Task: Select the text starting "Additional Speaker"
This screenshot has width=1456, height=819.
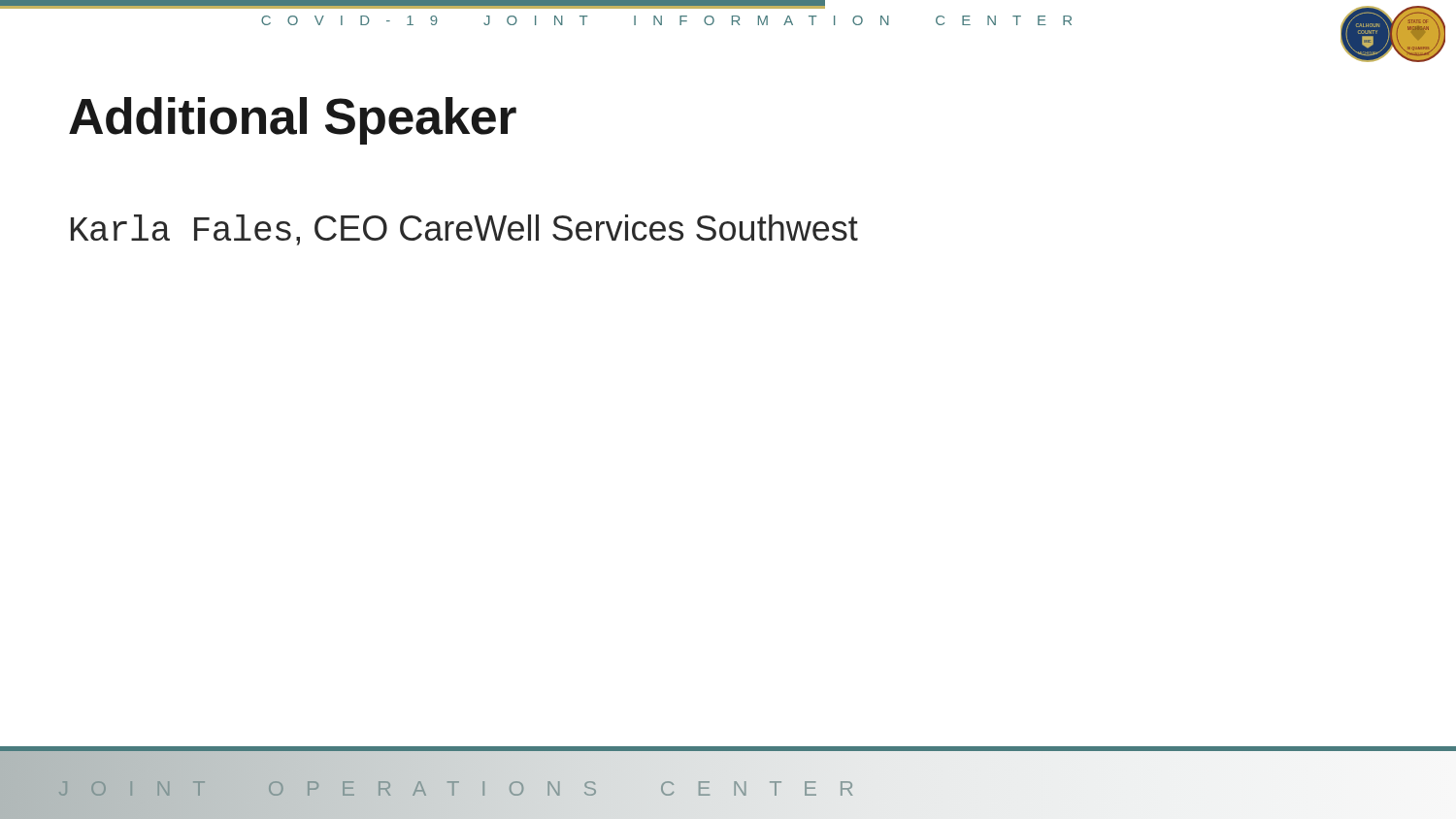Action: pyautogui.click(x=292, y=116)
